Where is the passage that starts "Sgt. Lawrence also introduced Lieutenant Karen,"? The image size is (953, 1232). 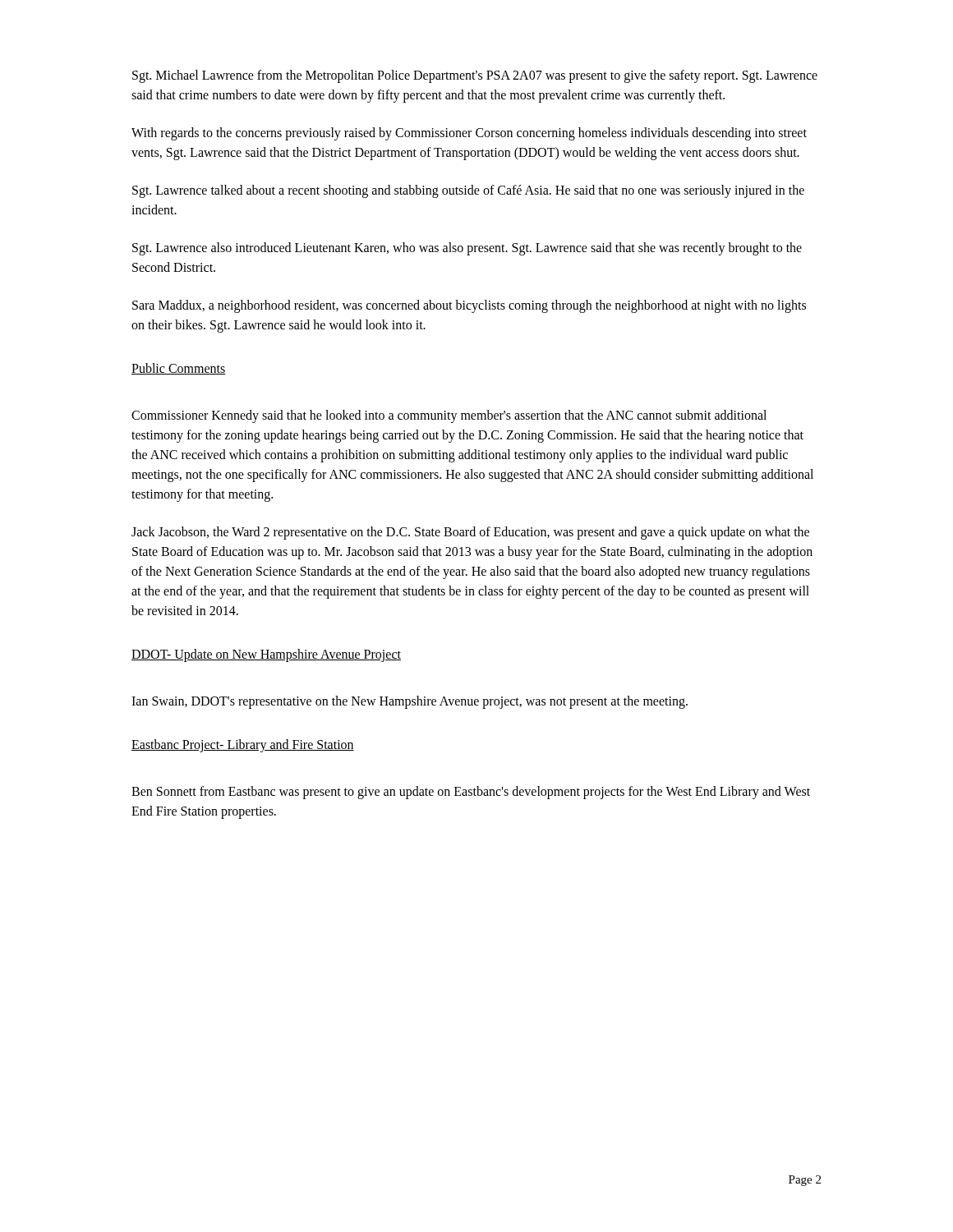[467, 257]
